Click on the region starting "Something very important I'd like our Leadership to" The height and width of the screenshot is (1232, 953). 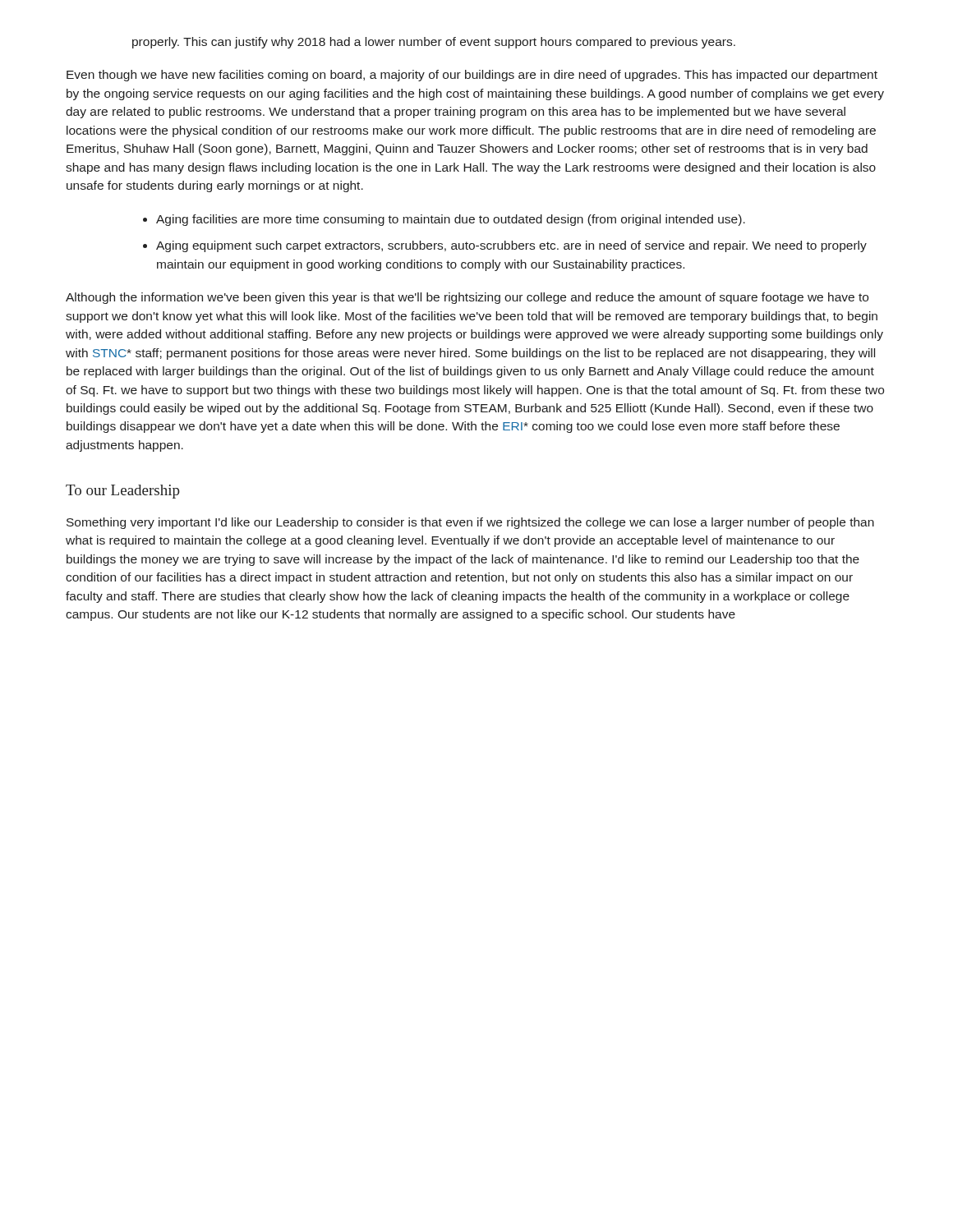pos(470,568)
